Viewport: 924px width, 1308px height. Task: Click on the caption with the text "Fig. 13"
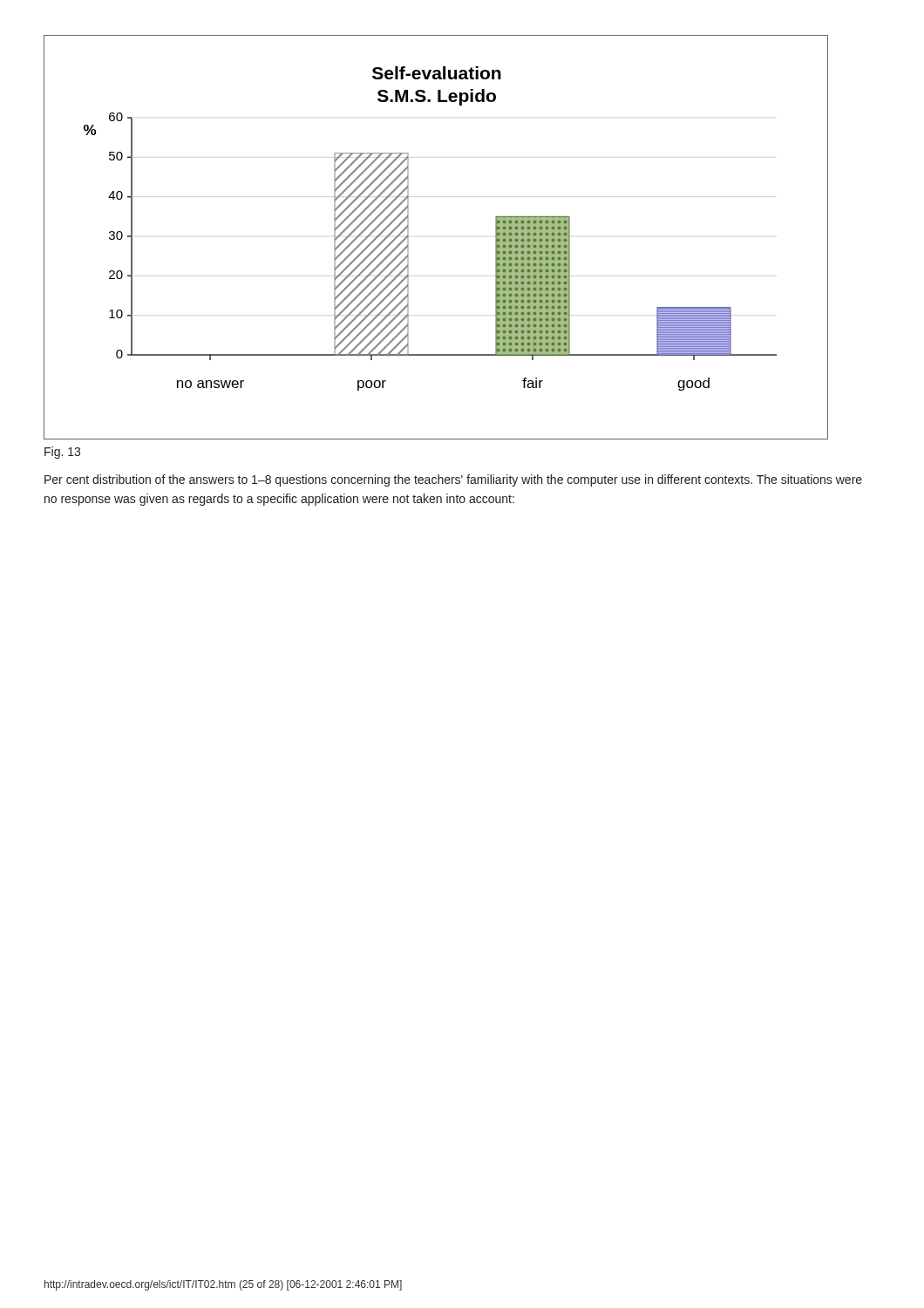click(62, 452)
